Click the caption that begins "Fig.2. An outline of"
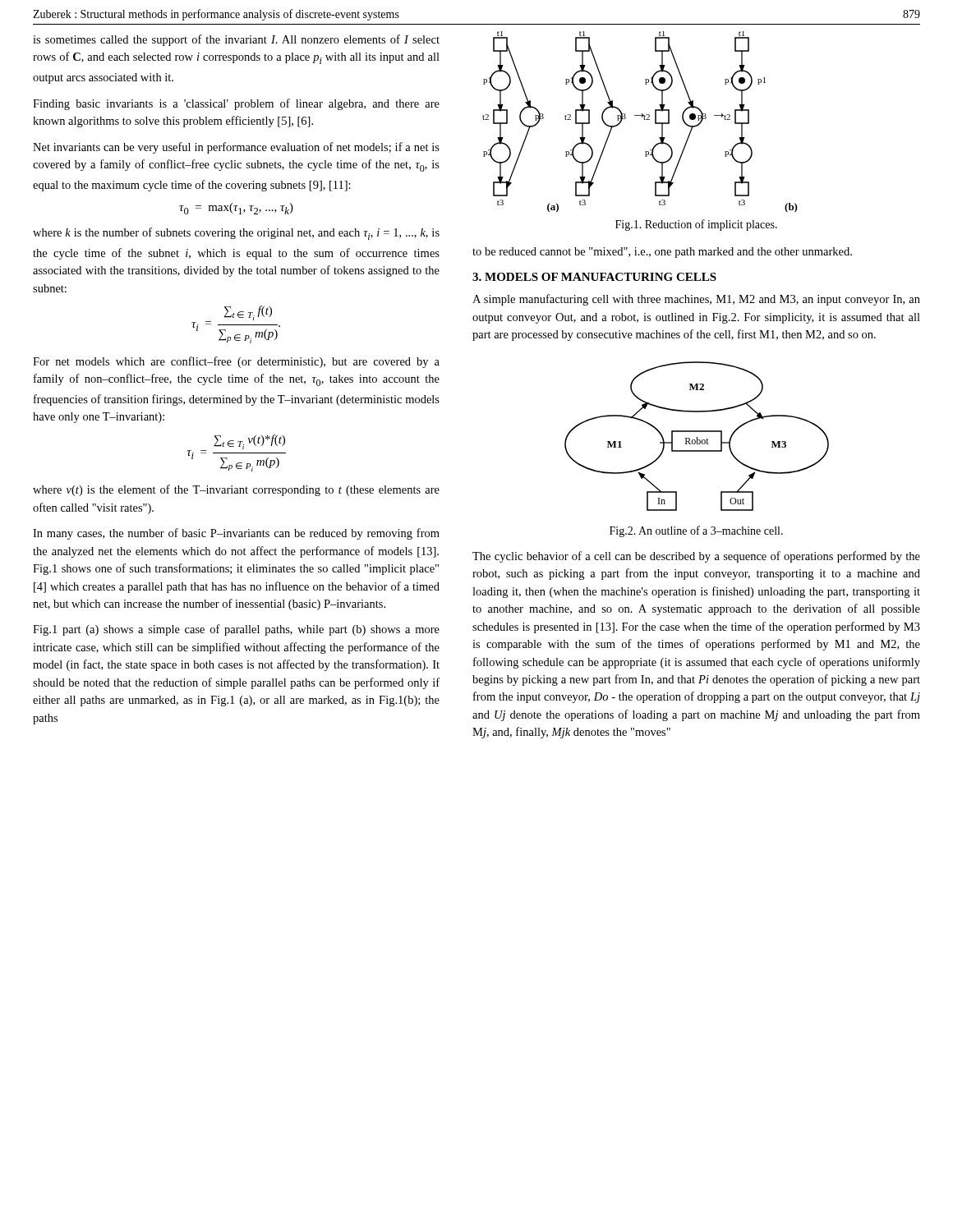The height and width of the screenshot is (1232, 953). 696,531
